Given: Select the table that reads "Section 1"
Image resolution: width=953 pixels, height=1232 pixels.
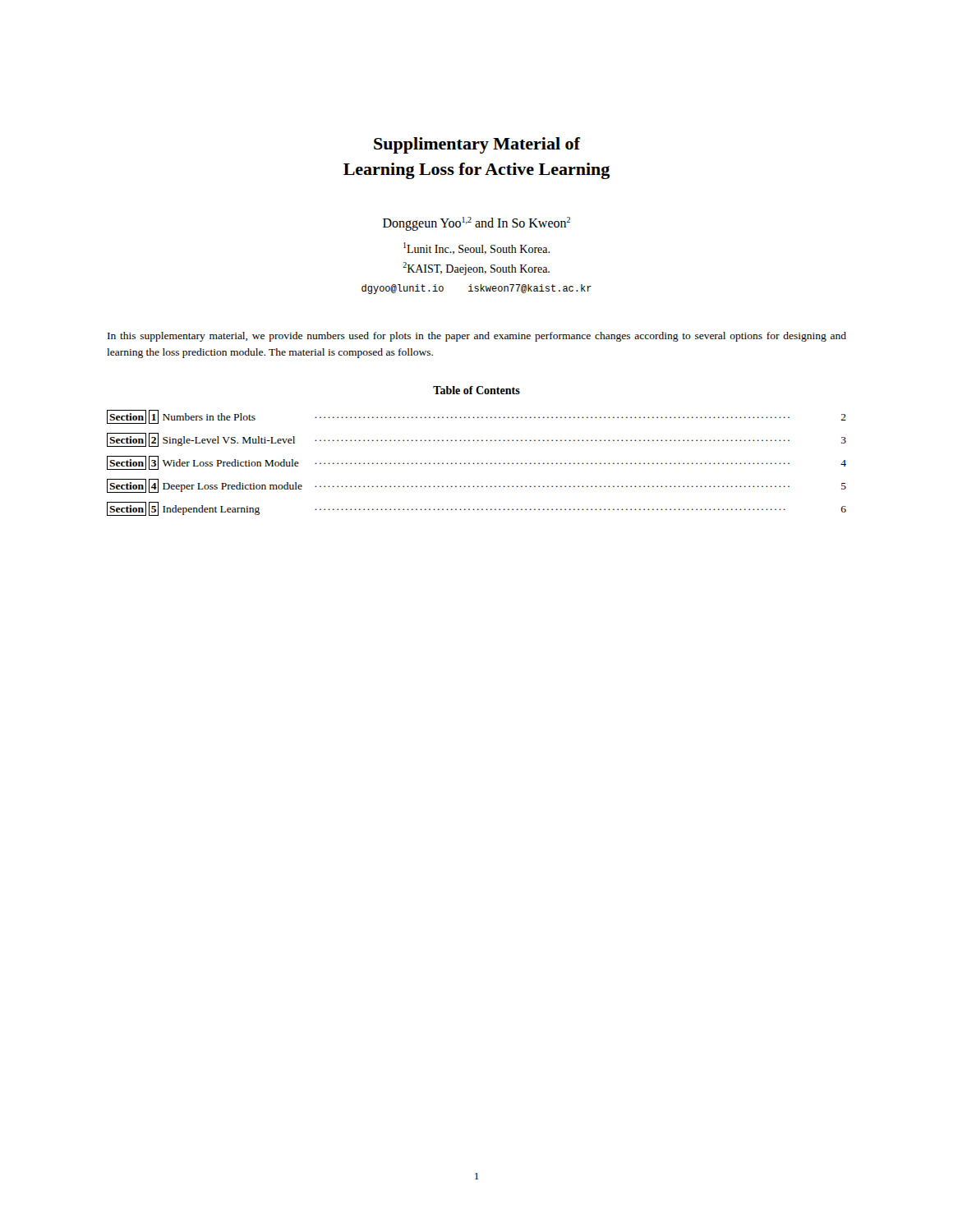Looking at the screenshot, I should [476, 463].
